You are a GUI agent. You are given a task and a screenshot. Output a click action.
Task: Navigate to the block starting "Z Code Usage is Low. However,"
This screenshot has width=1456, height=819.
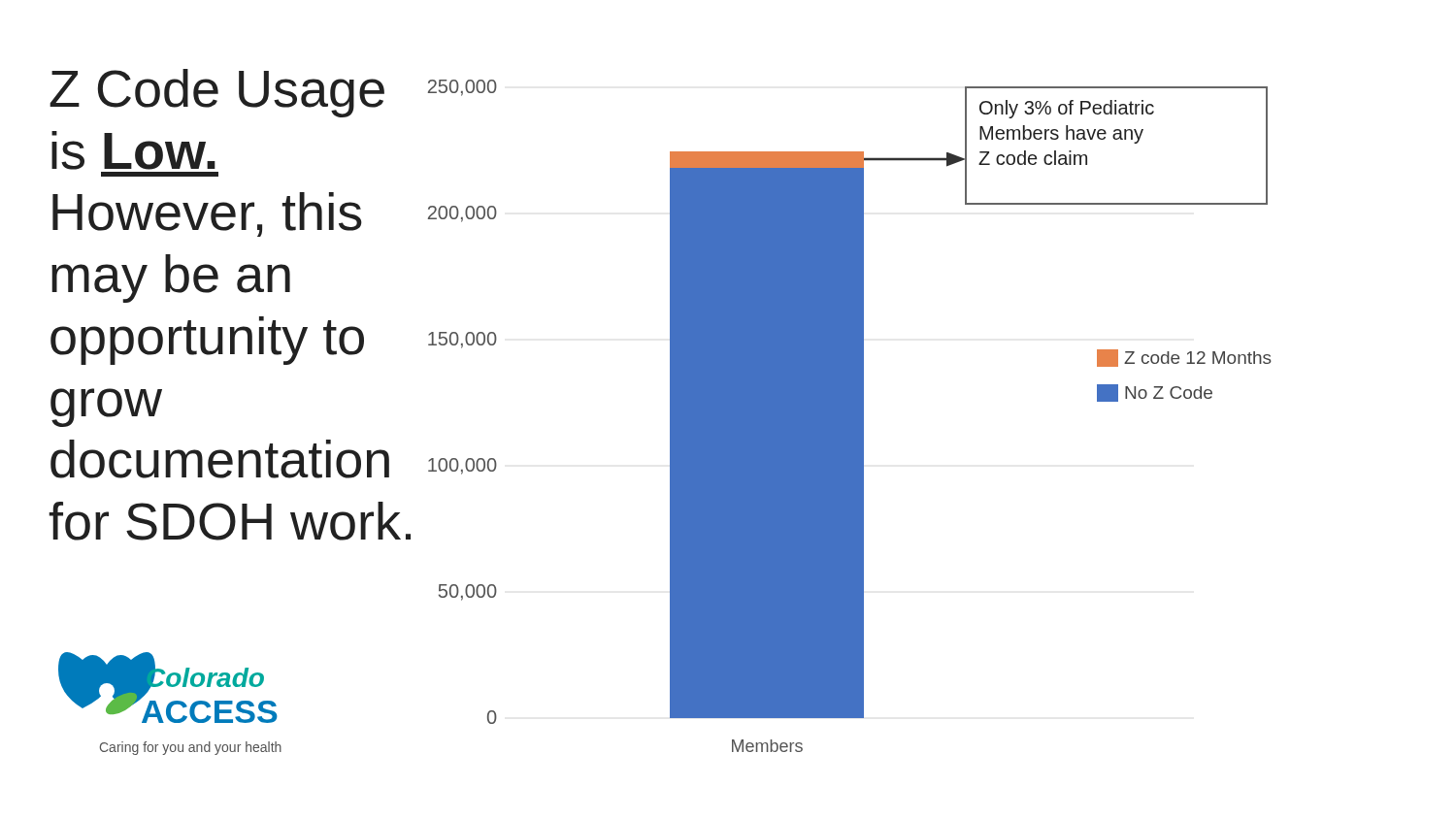coord(233,306)
